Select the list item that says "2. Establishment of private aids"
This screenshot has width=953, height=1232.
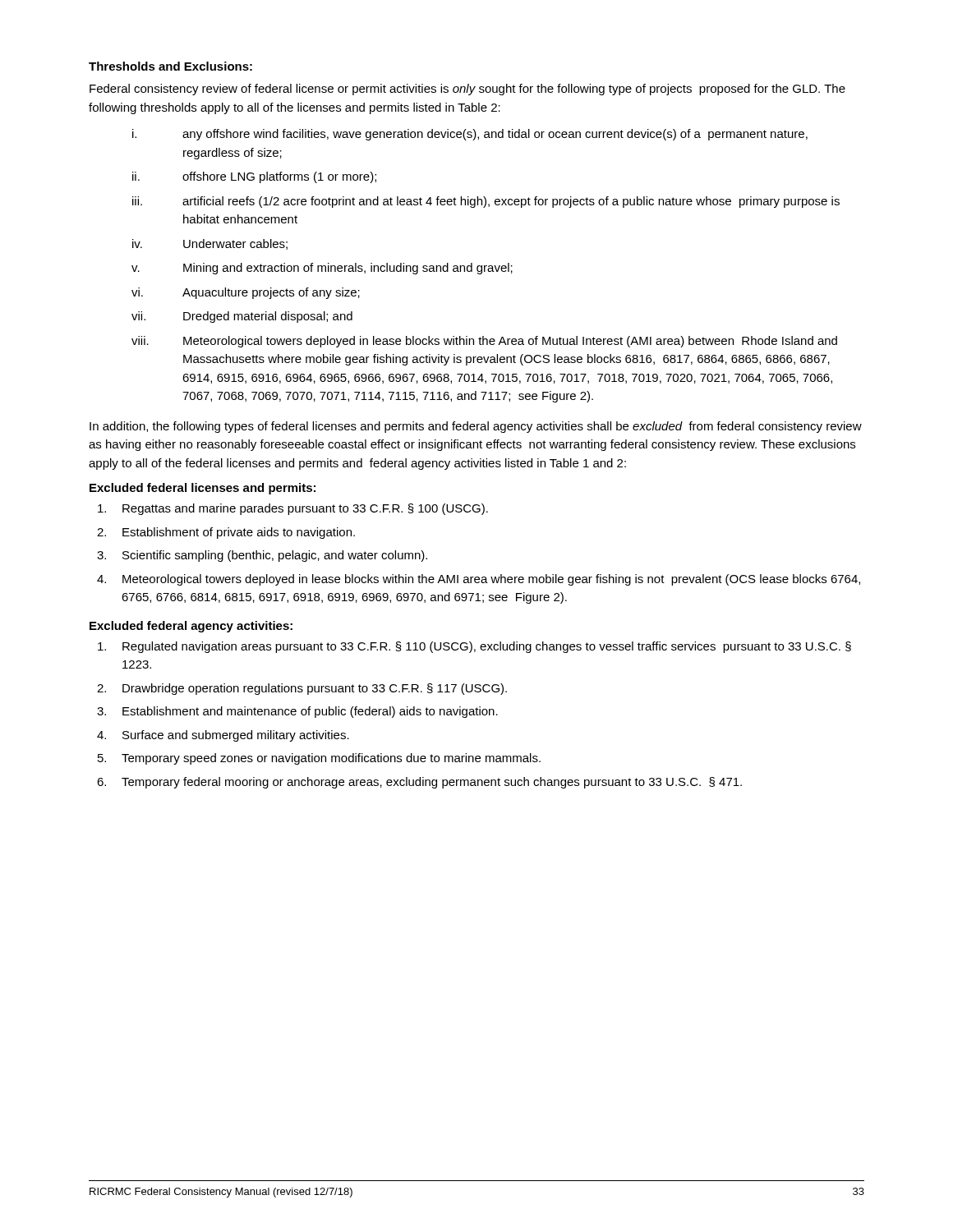point(226,533)
